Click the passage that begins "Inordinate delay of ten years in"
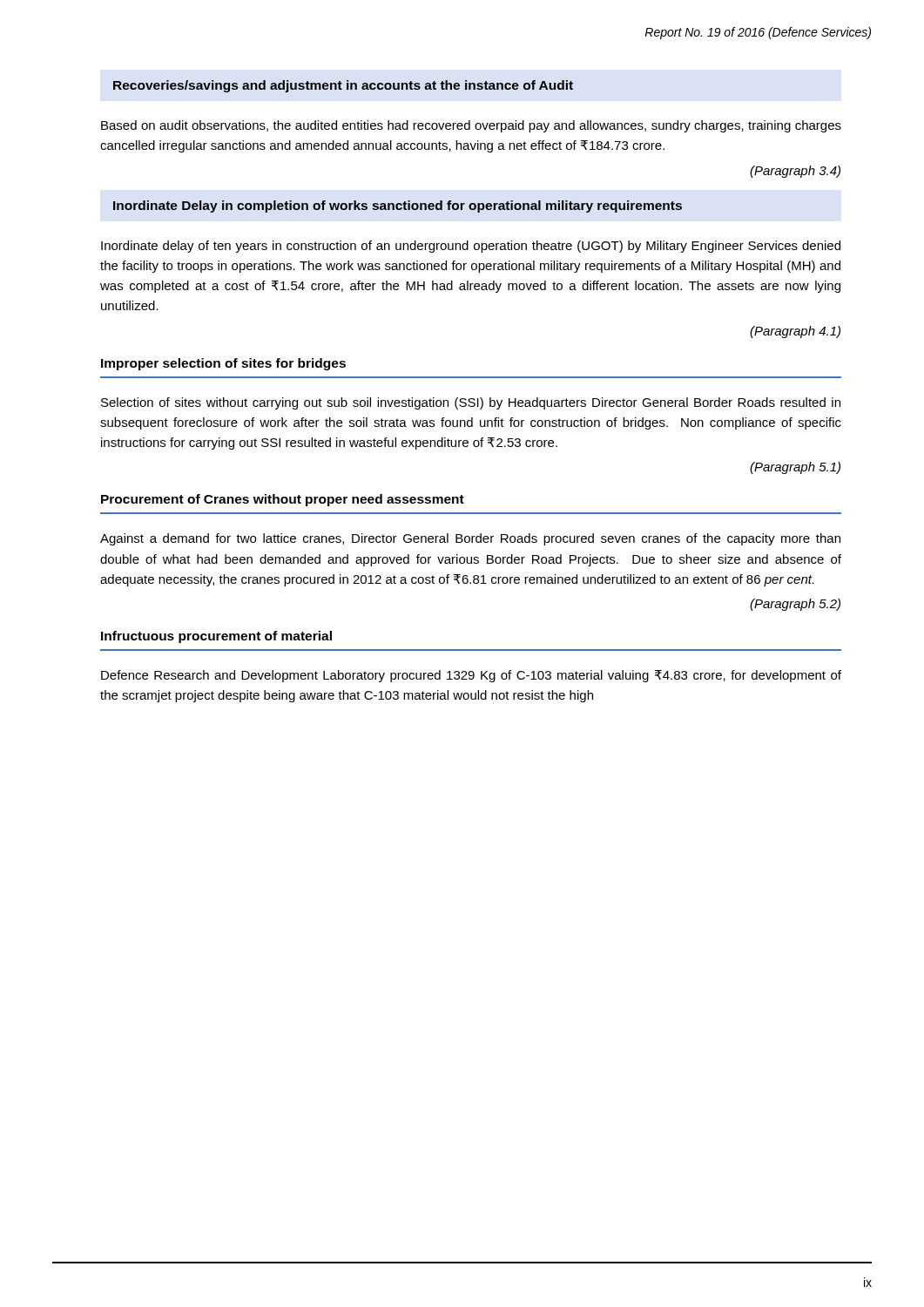Image resolution: width=924 pixels, height=1307 pixels. (x=471, y=275)
